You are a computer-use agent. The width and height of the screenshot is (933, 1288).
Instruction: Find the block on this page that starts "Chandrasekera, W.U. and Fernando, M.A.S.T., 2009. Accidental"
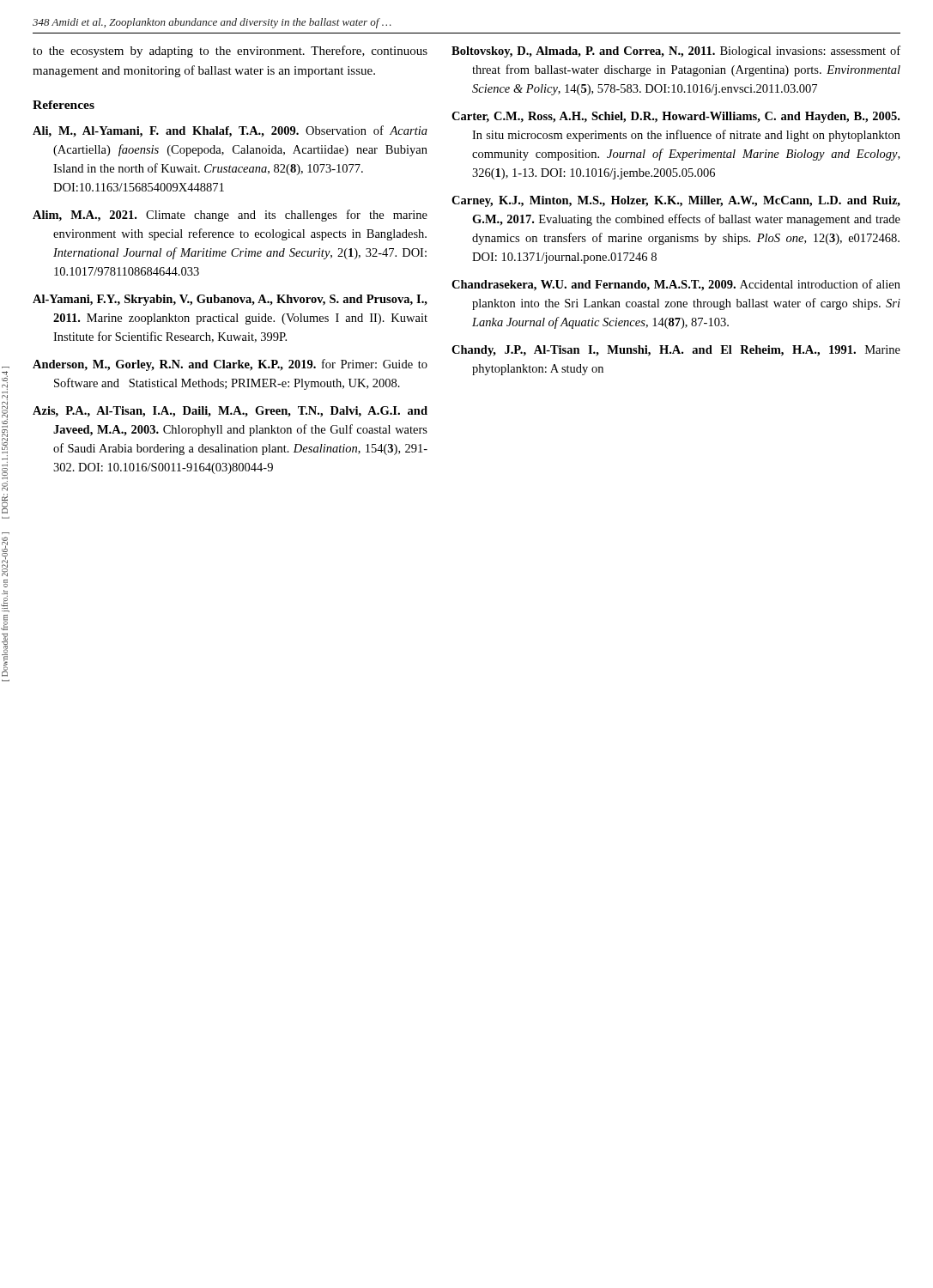coord(676,303)
